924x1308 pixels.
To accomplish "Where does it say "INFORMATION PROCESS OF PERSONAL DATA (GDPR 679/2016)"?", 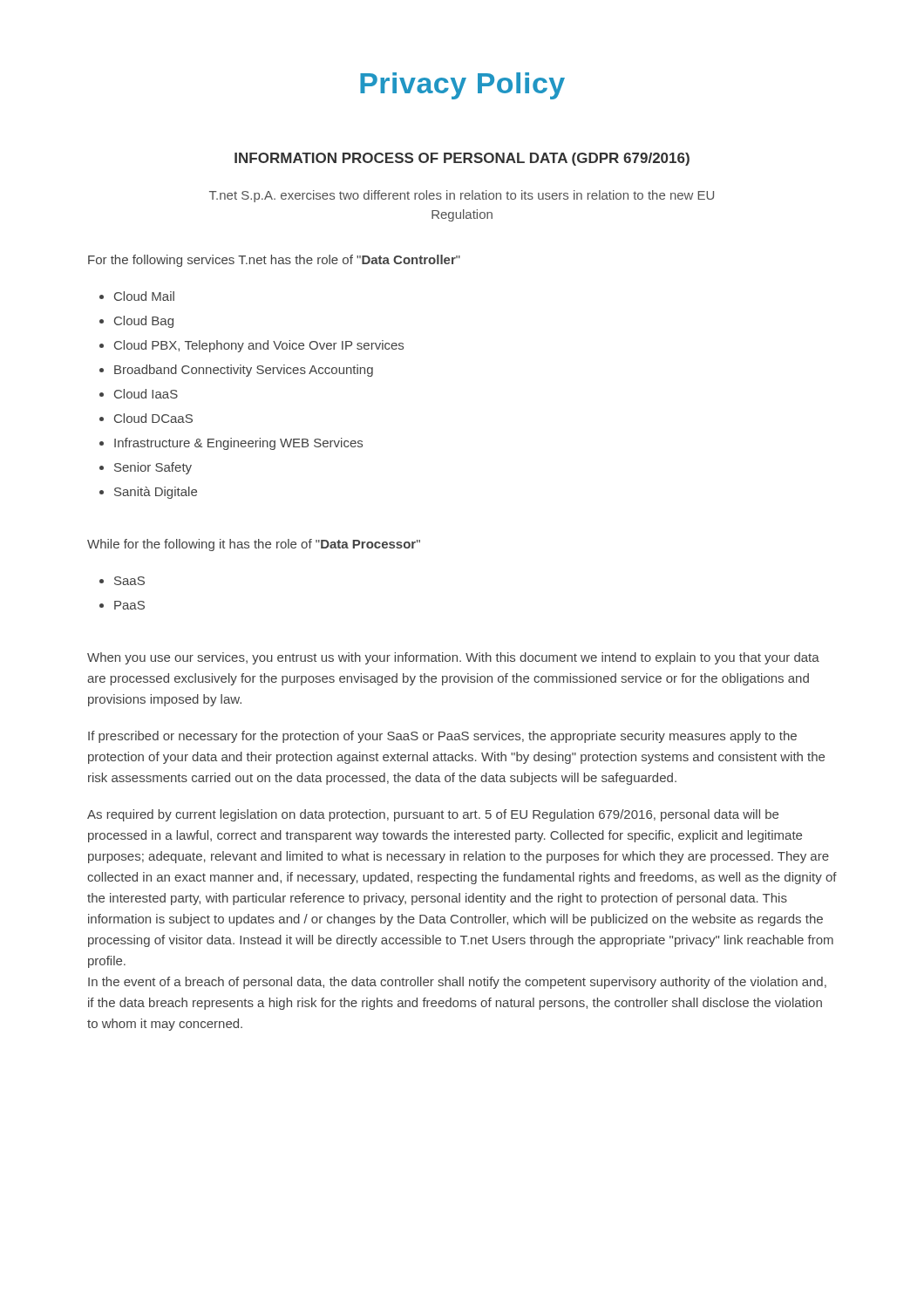I will click(x=462, y=158).
